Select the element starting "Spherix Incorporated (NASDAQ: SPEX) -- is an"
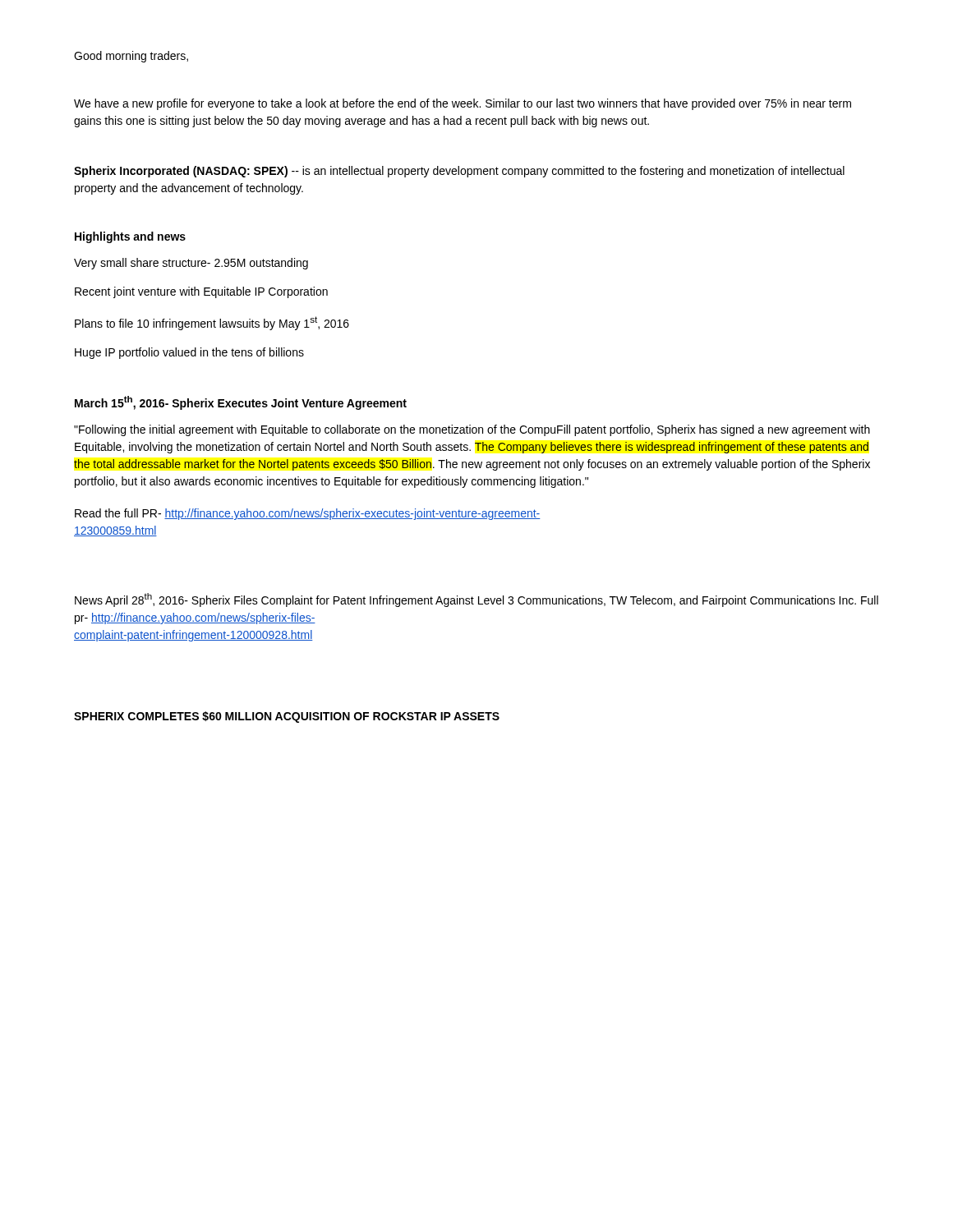This screenshot has width=953, height=1232. point(459,179)
